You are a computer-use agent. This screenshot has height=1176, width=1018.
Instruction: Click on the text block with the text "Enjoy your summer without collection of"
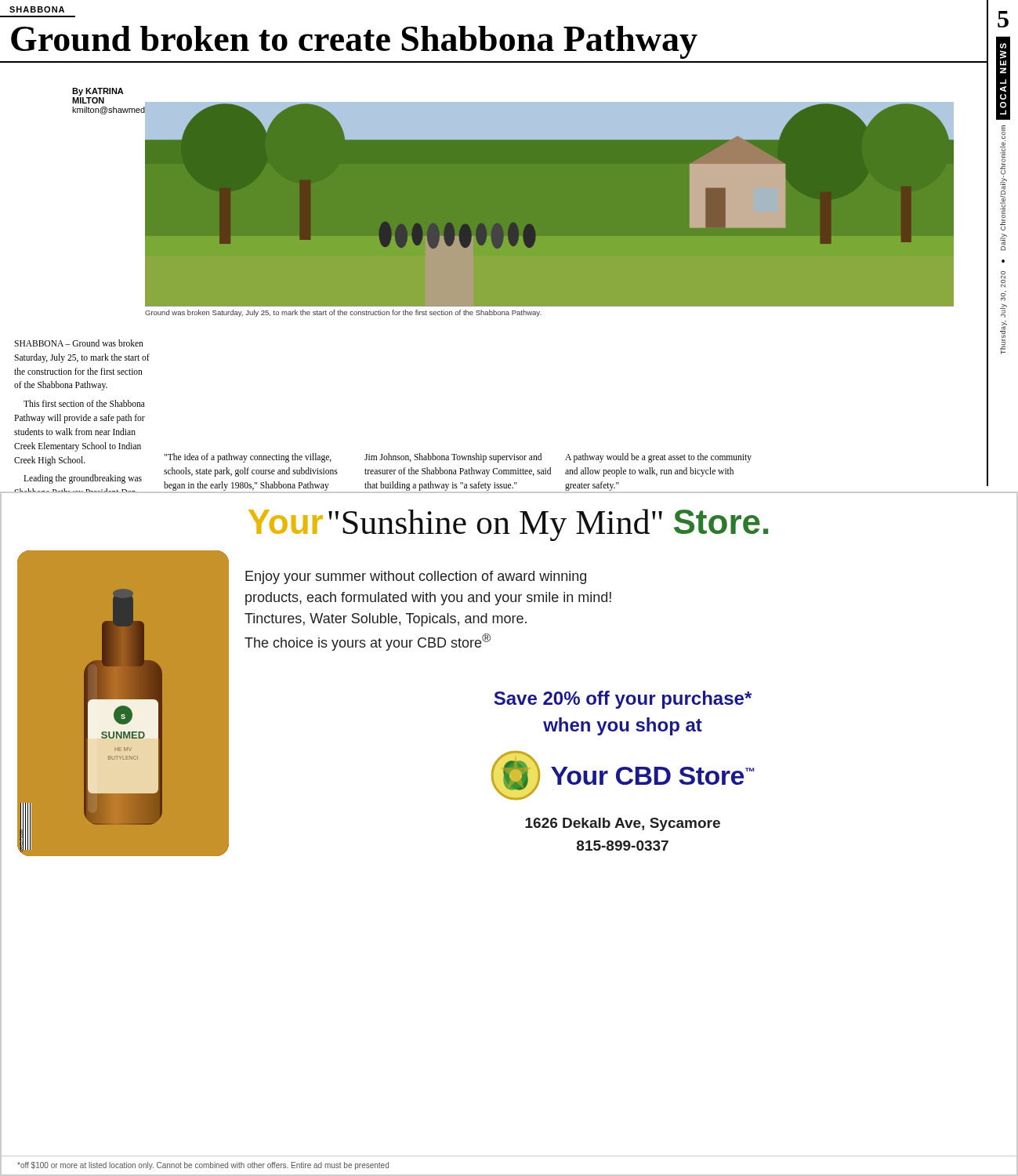(428, 610)
